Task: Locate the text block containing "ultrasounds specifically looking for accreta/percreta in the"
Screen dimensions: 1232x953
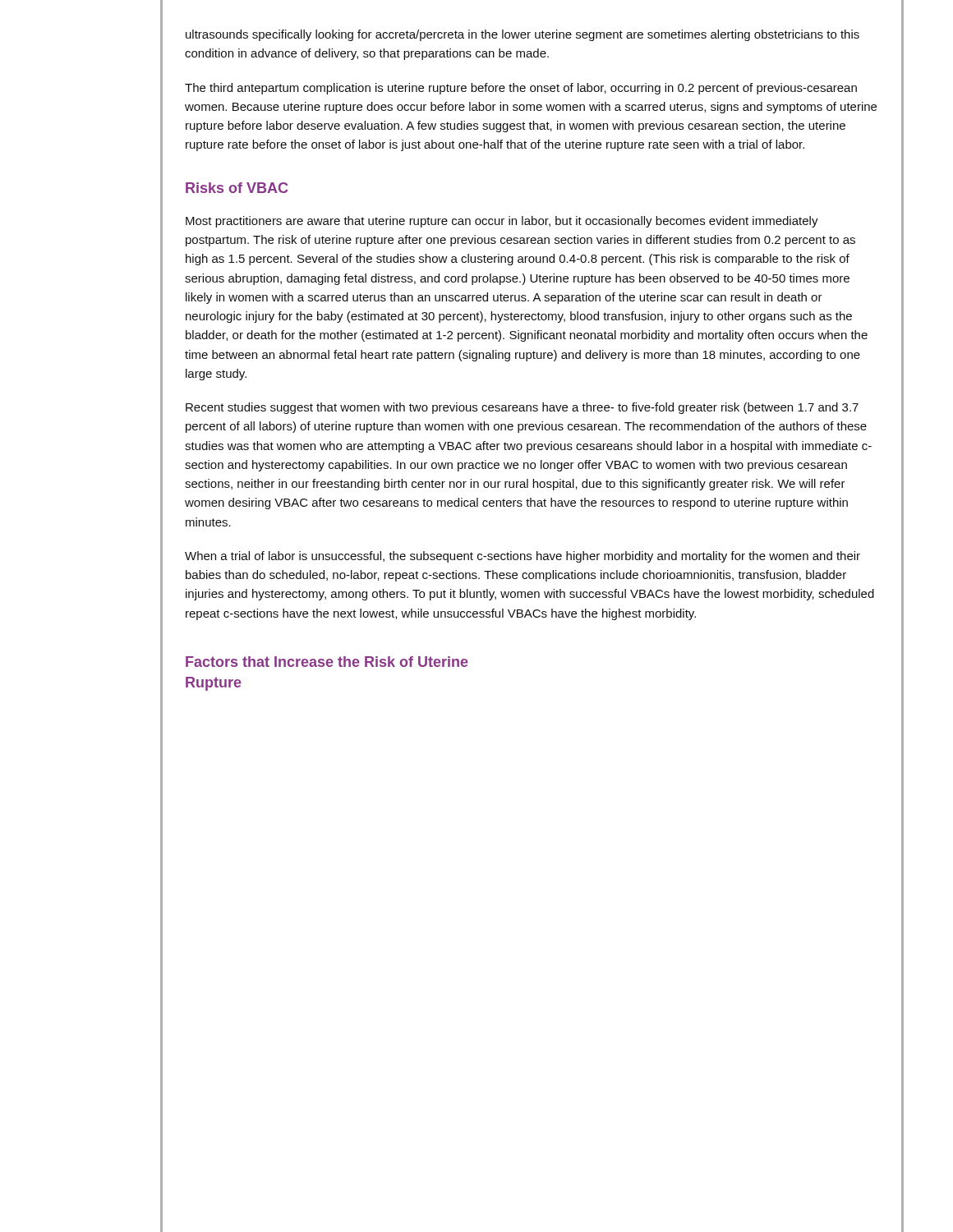Action: click(522, 44)
